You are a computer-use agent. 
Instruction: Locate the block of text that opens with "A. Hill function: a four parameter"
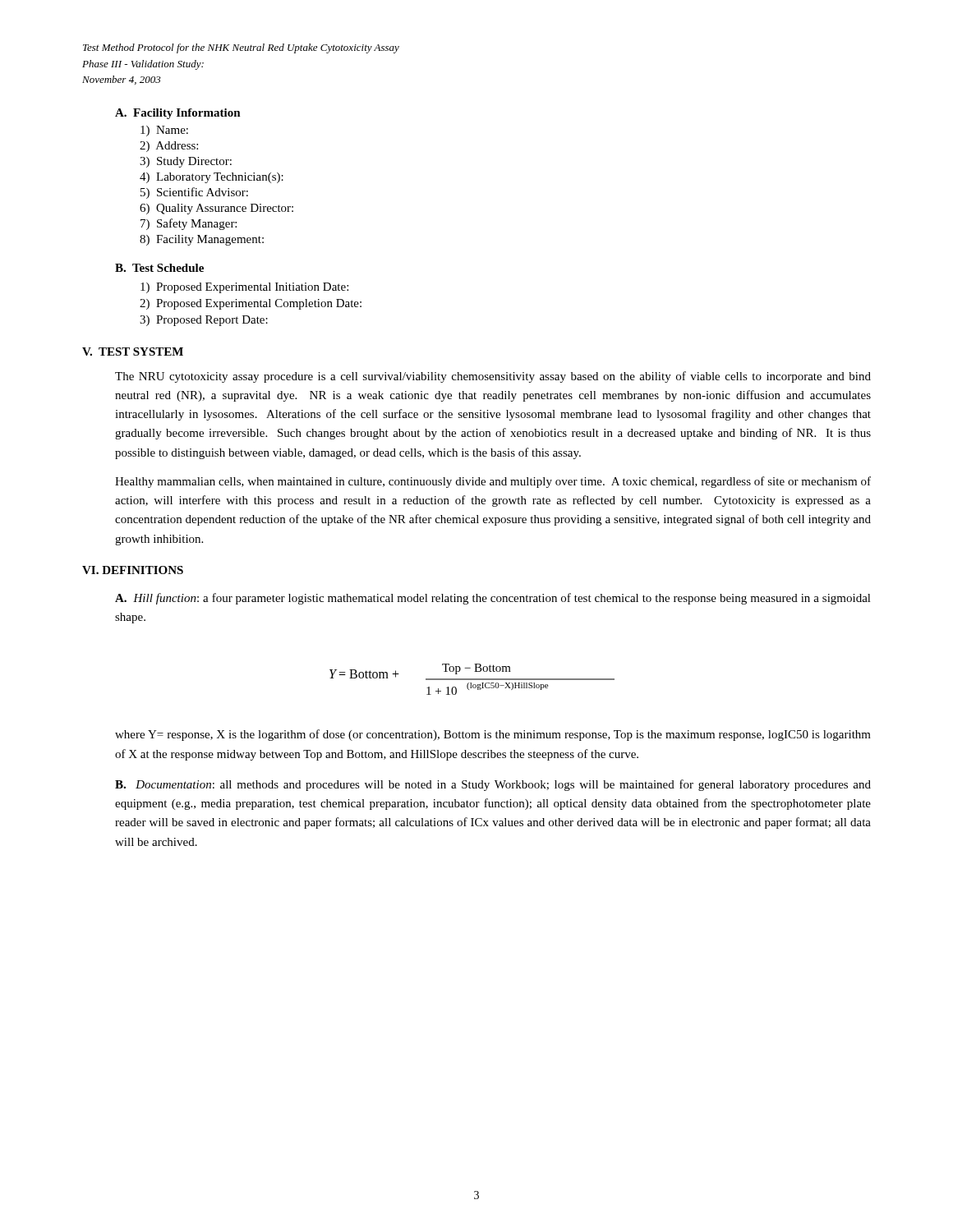point(493,607)
